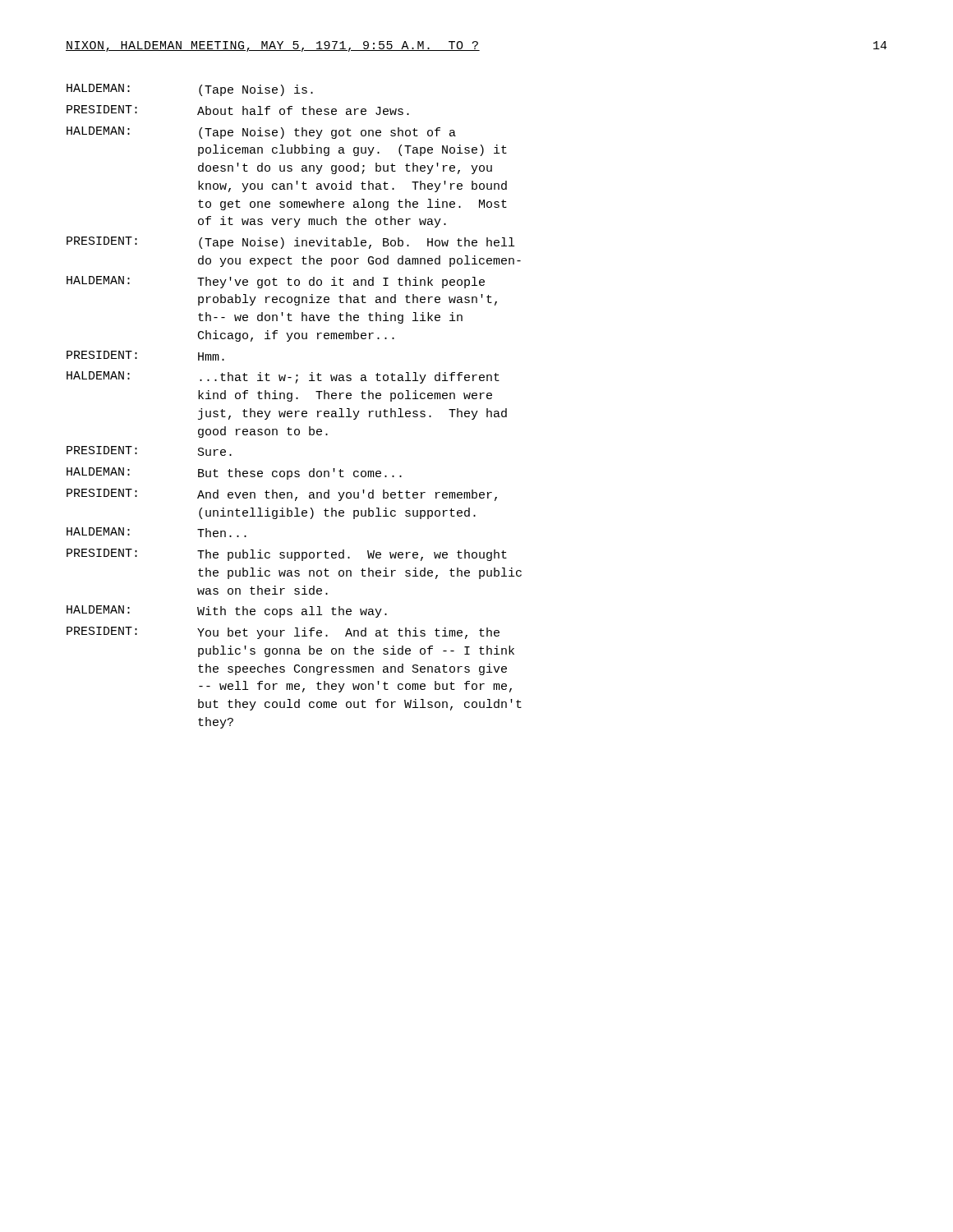Find the text block that reads "HALDEMAN: (Tape Noise) they got one"

476,178
